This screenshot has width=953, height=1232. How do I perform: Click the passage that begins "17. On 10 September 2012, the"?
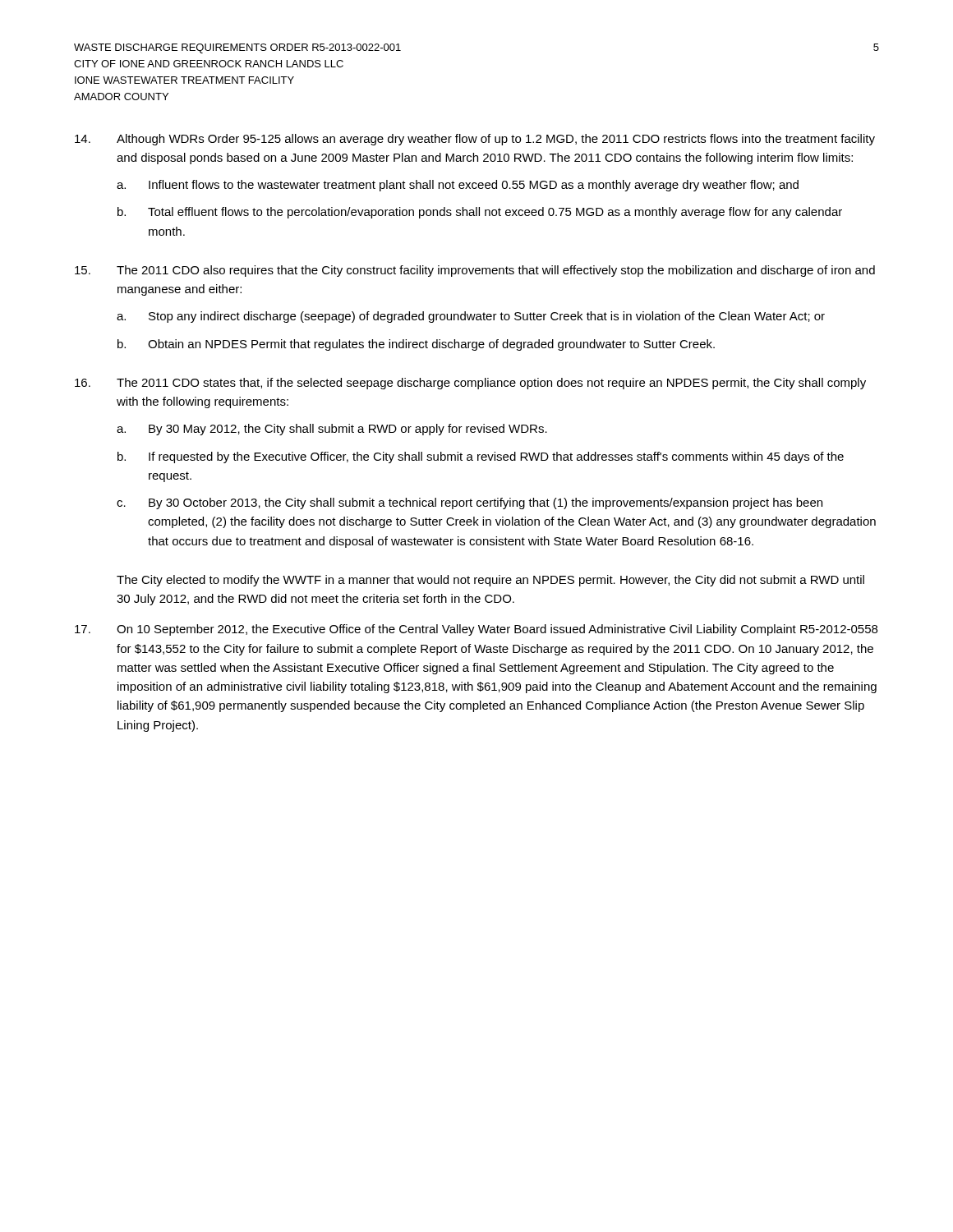click(x=476, y=677)
